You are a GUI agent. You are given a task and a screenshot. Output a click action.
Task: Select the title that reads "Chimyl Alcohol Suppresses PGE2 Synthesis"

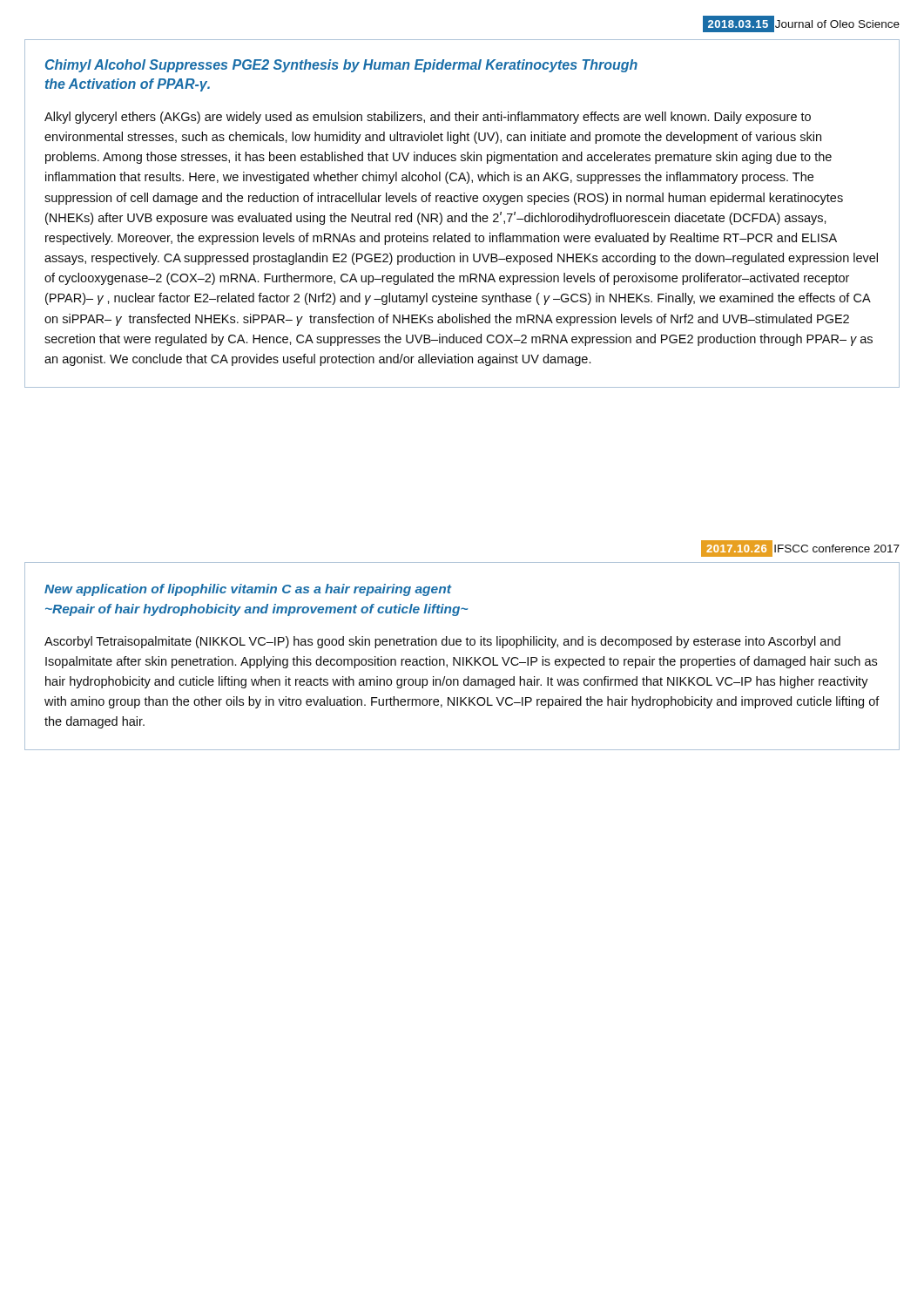pos(462,213)
